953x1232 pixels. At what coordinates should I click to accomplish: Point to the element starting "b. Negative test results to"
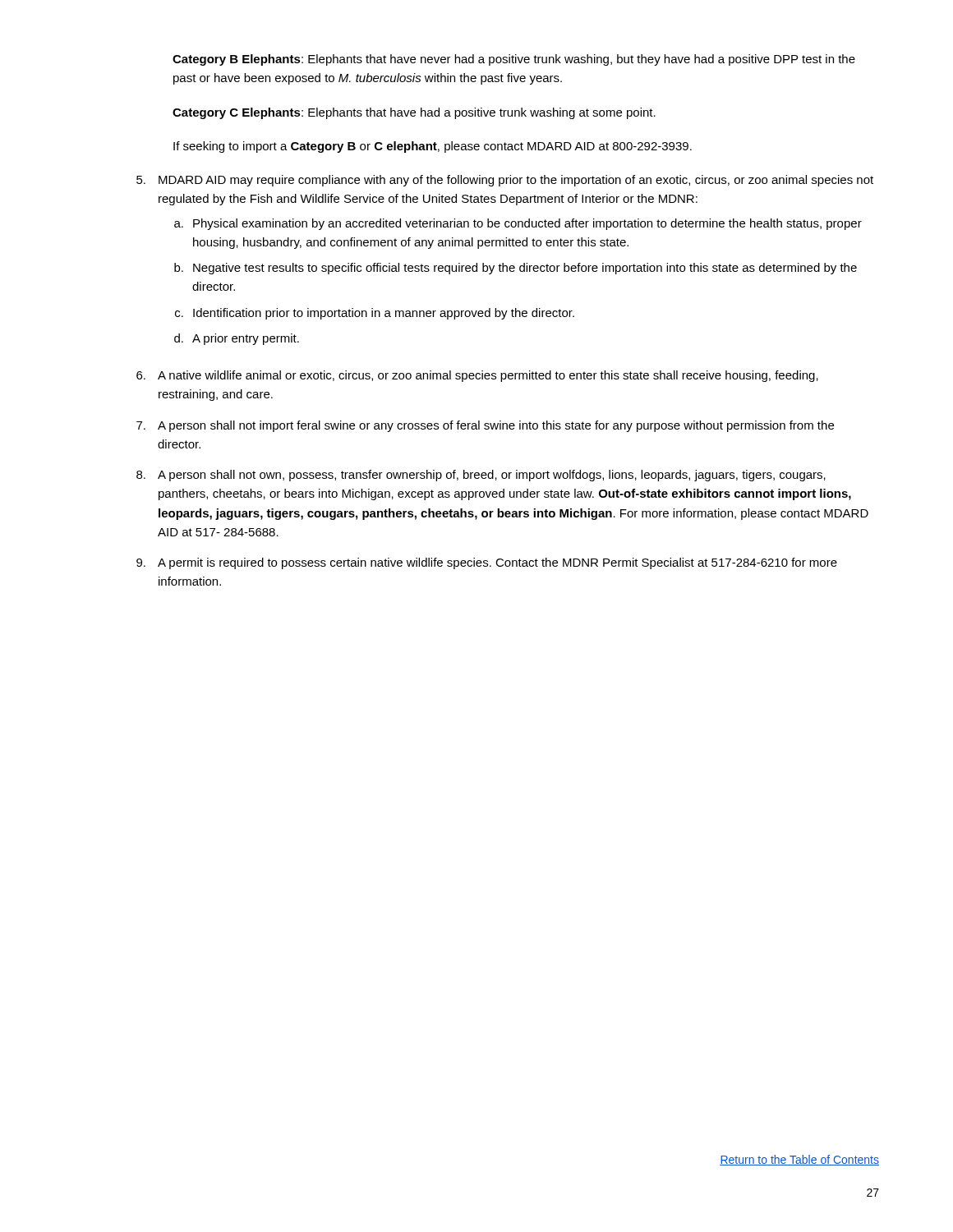coord(518,277)
